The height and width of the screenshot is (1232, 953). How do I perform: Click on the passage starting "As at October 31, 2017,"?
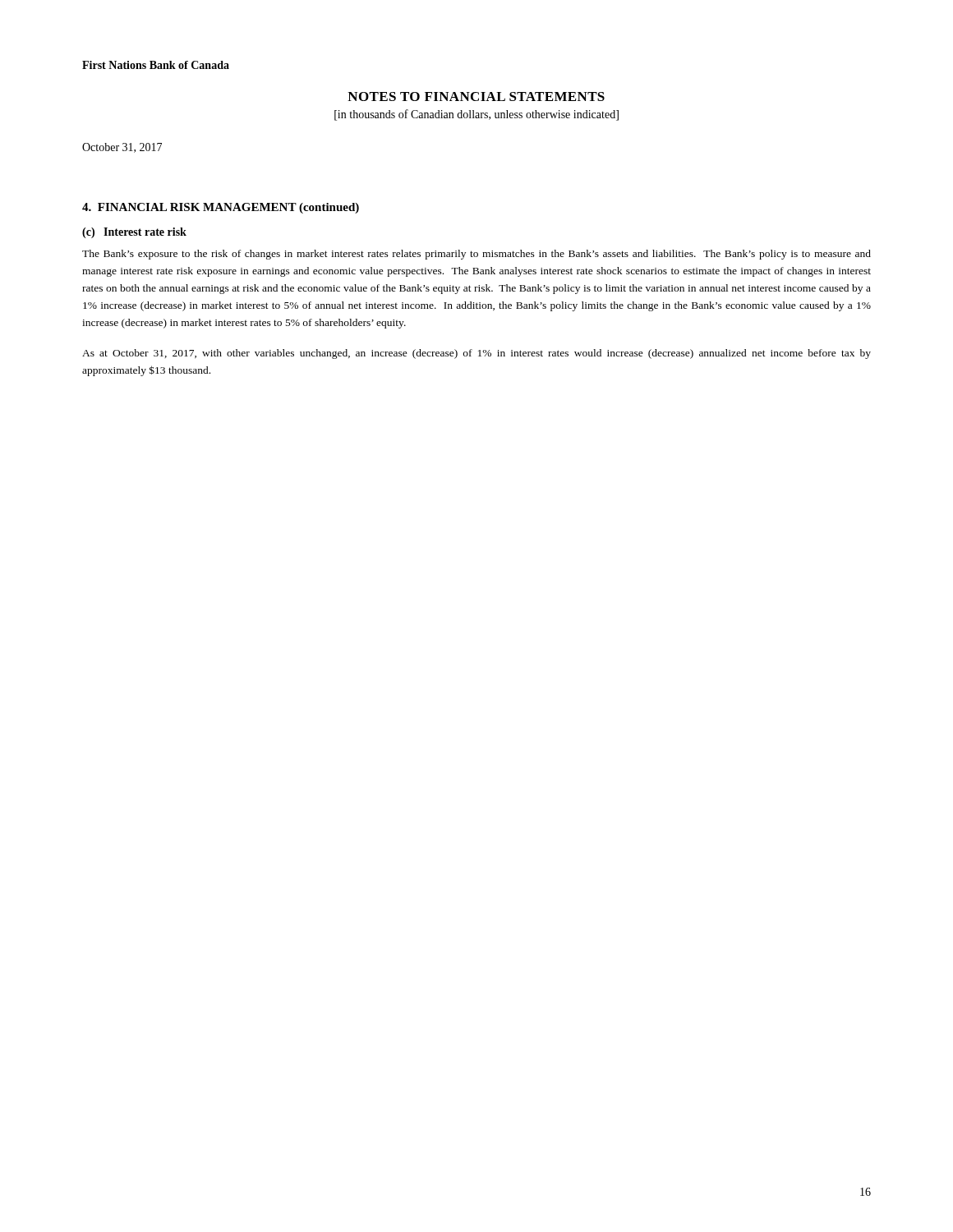(x=476, y=361)
